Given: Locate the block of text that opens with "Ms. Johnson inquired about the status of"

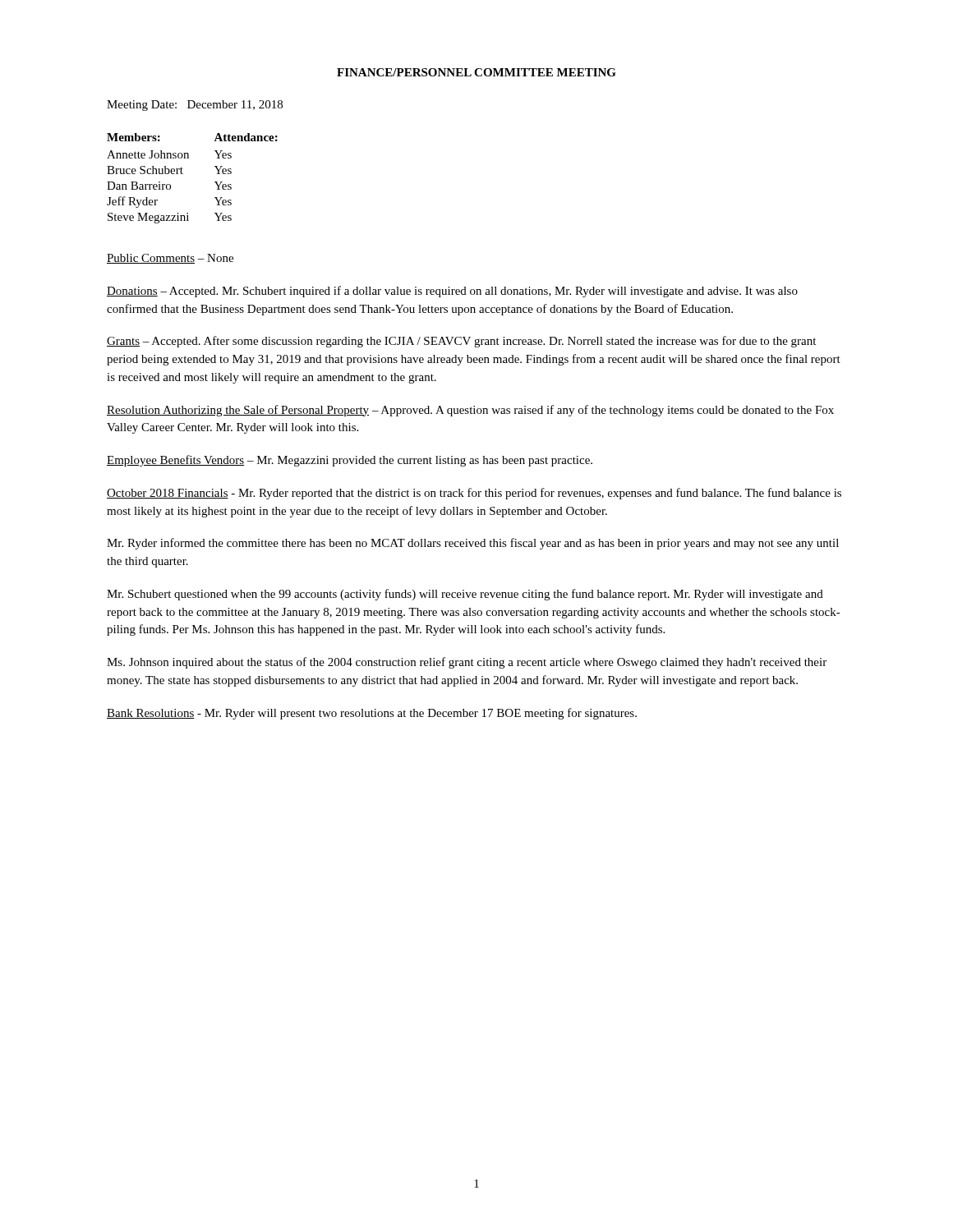Looking at the screenshot, I should pos(467,671).
